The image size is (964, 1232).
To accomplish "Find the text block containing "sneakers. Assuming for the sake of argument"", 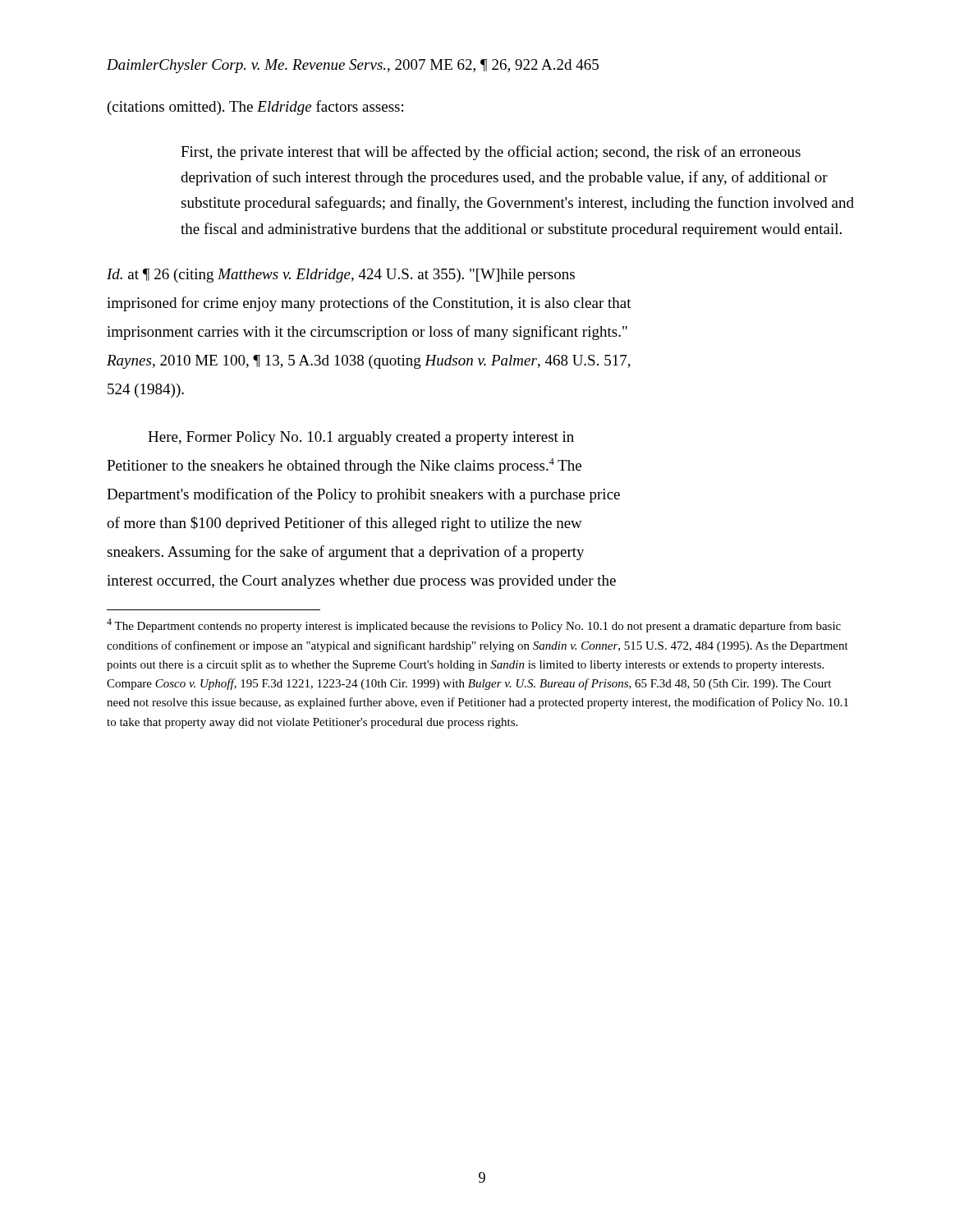I will [346, 552].
